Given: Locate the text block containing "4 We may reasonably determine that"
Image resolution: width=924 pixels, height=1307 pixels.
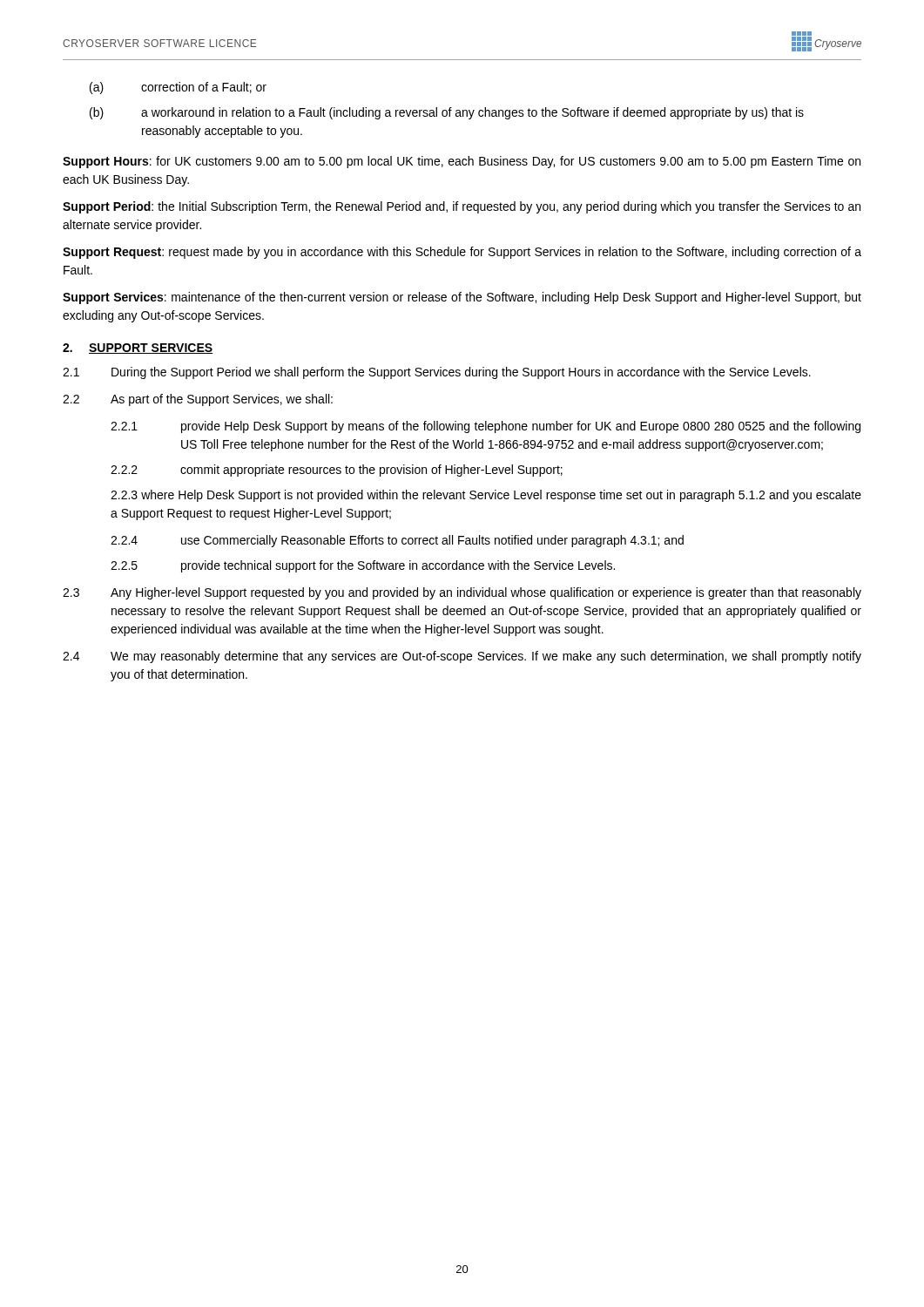Looking at the screenshot, I should 462,666.
